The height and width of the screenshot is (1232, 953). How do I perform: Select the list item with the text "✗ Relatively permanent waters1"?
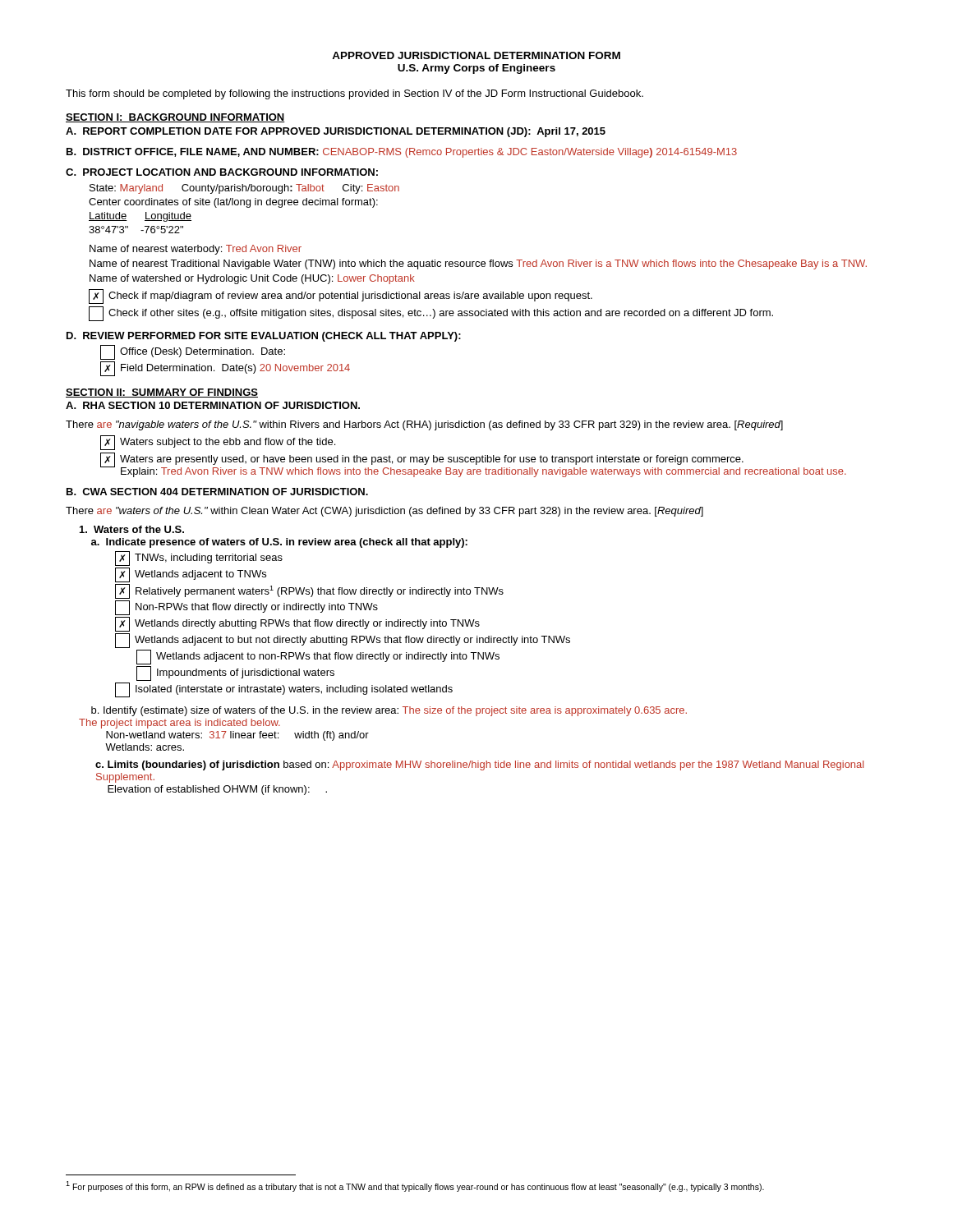tap(309, 591)
